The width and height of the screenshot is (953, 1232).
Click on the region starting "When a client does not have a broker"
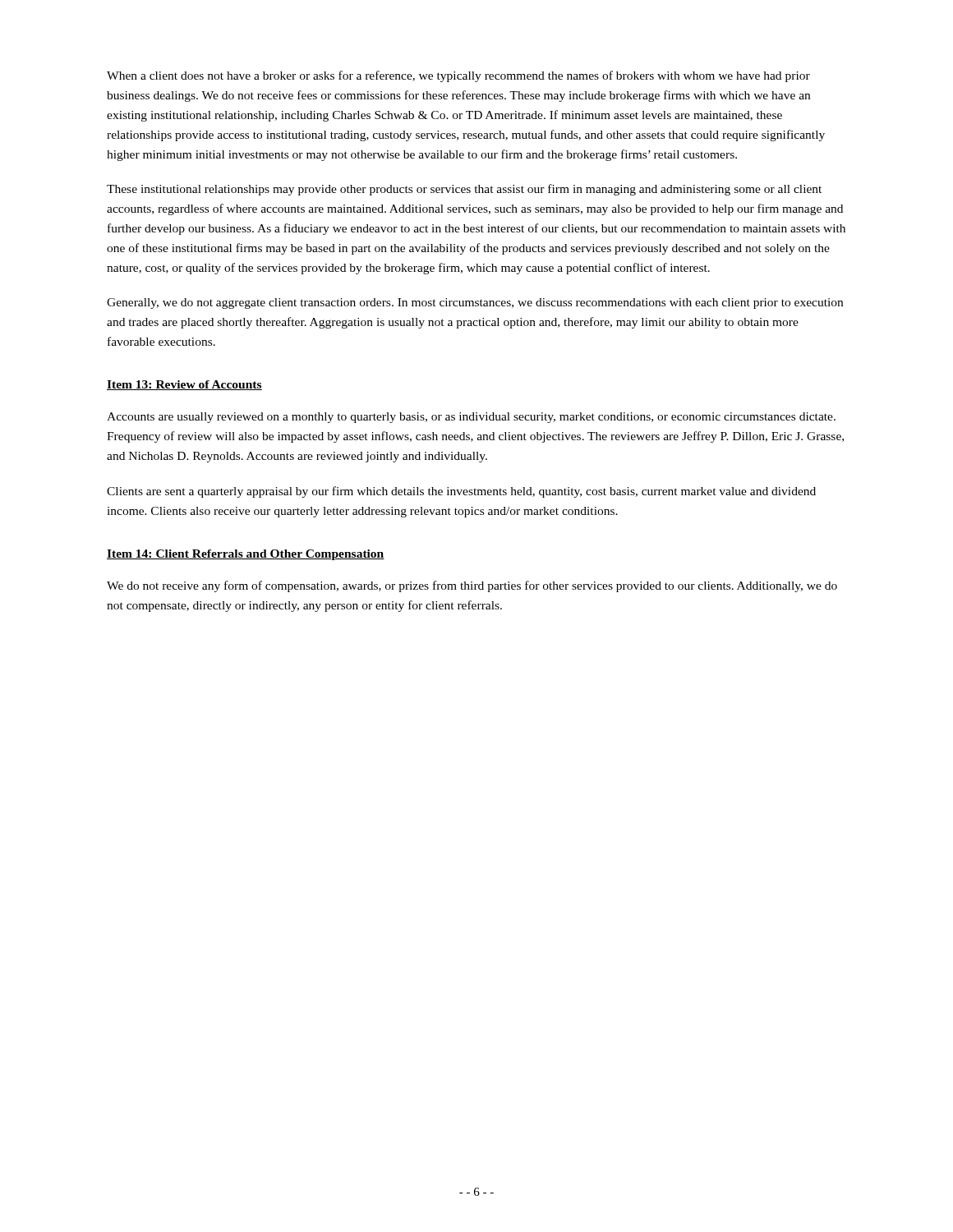click(466, 115)
